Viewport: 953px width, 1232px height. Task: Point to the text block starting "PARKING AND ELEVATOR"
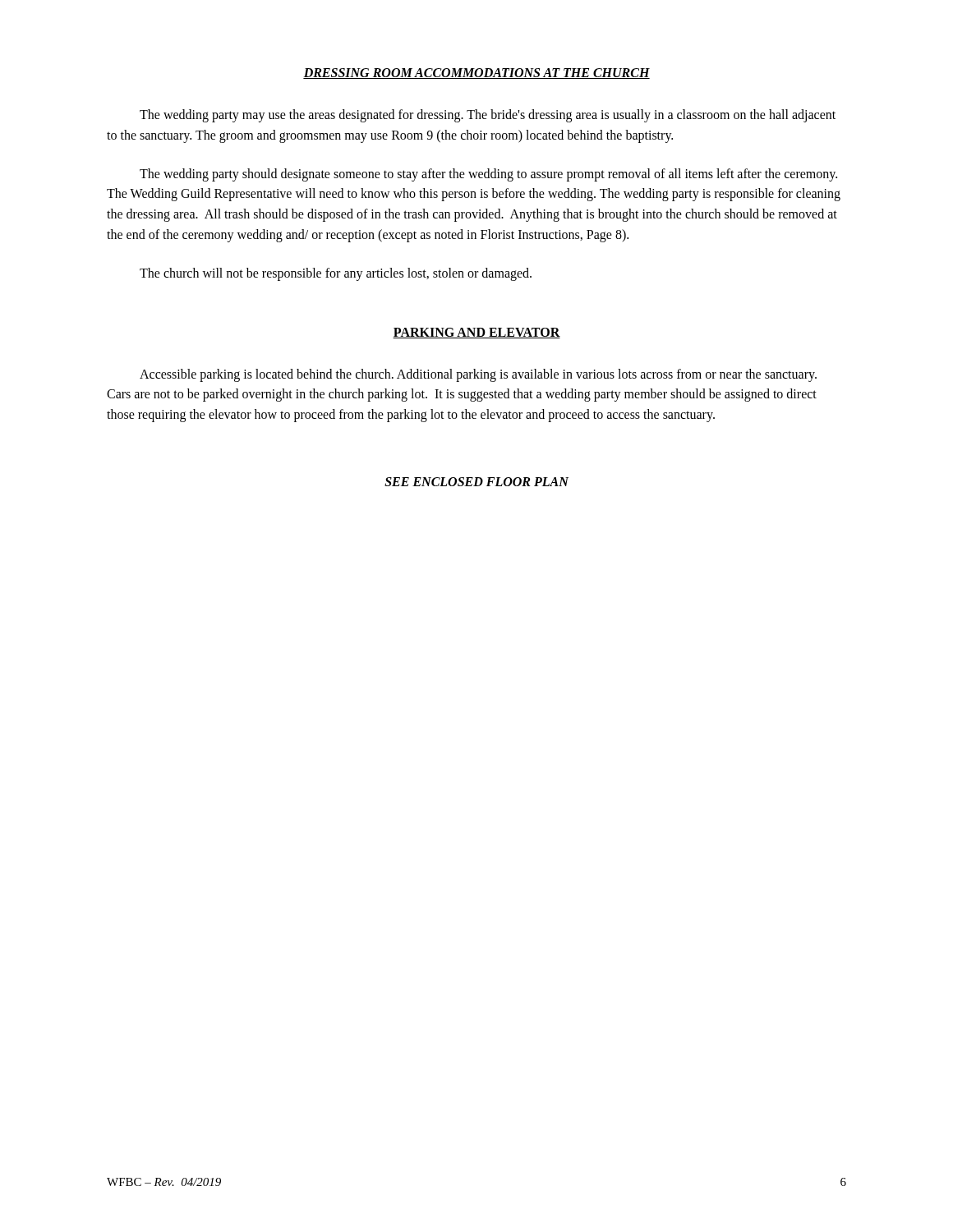click(476, 332)
